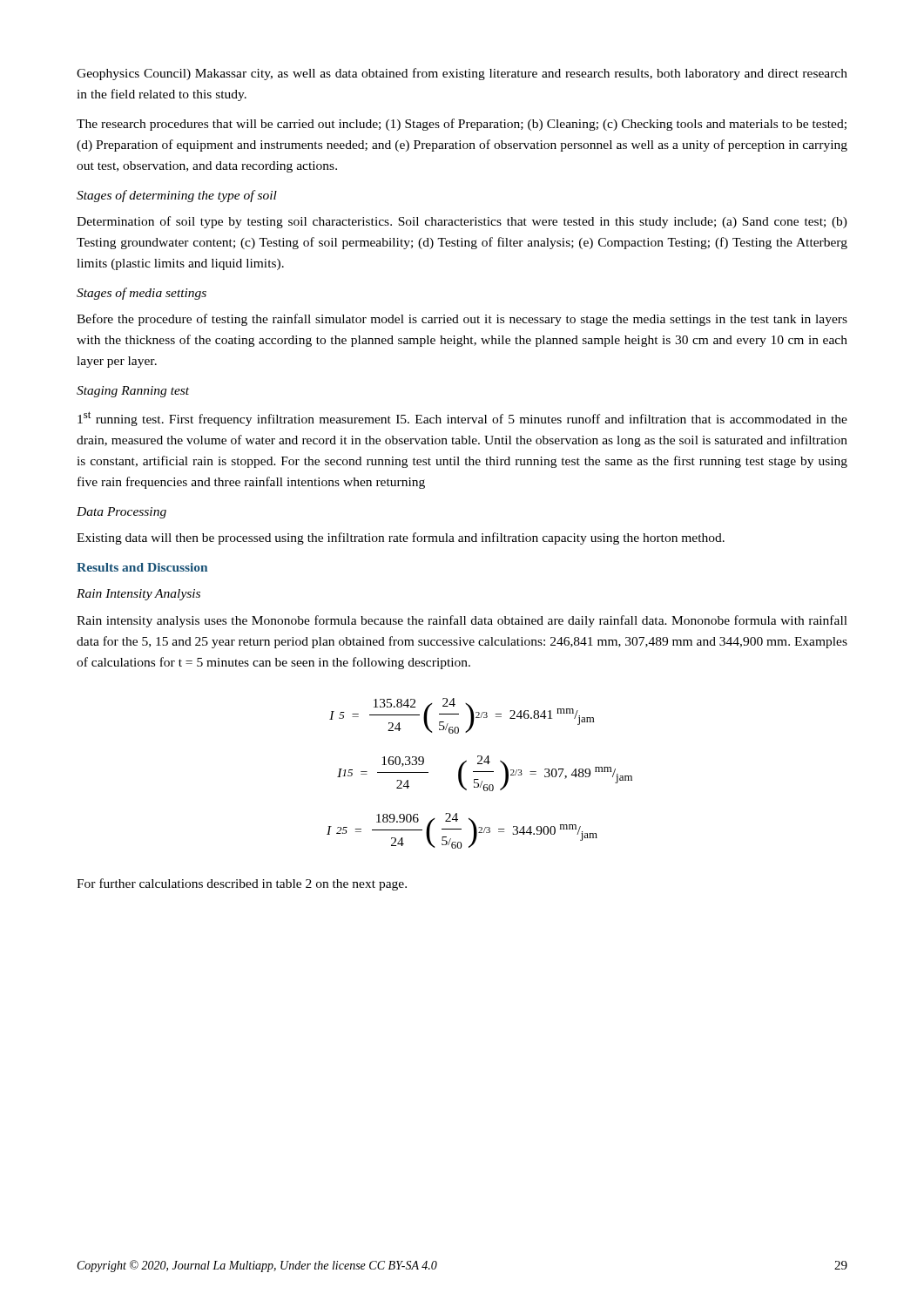Where does it say "Results and Discussion"?
Viewport: 924px width, 1307px height.
pyautogui.click(x=142, y=567)
